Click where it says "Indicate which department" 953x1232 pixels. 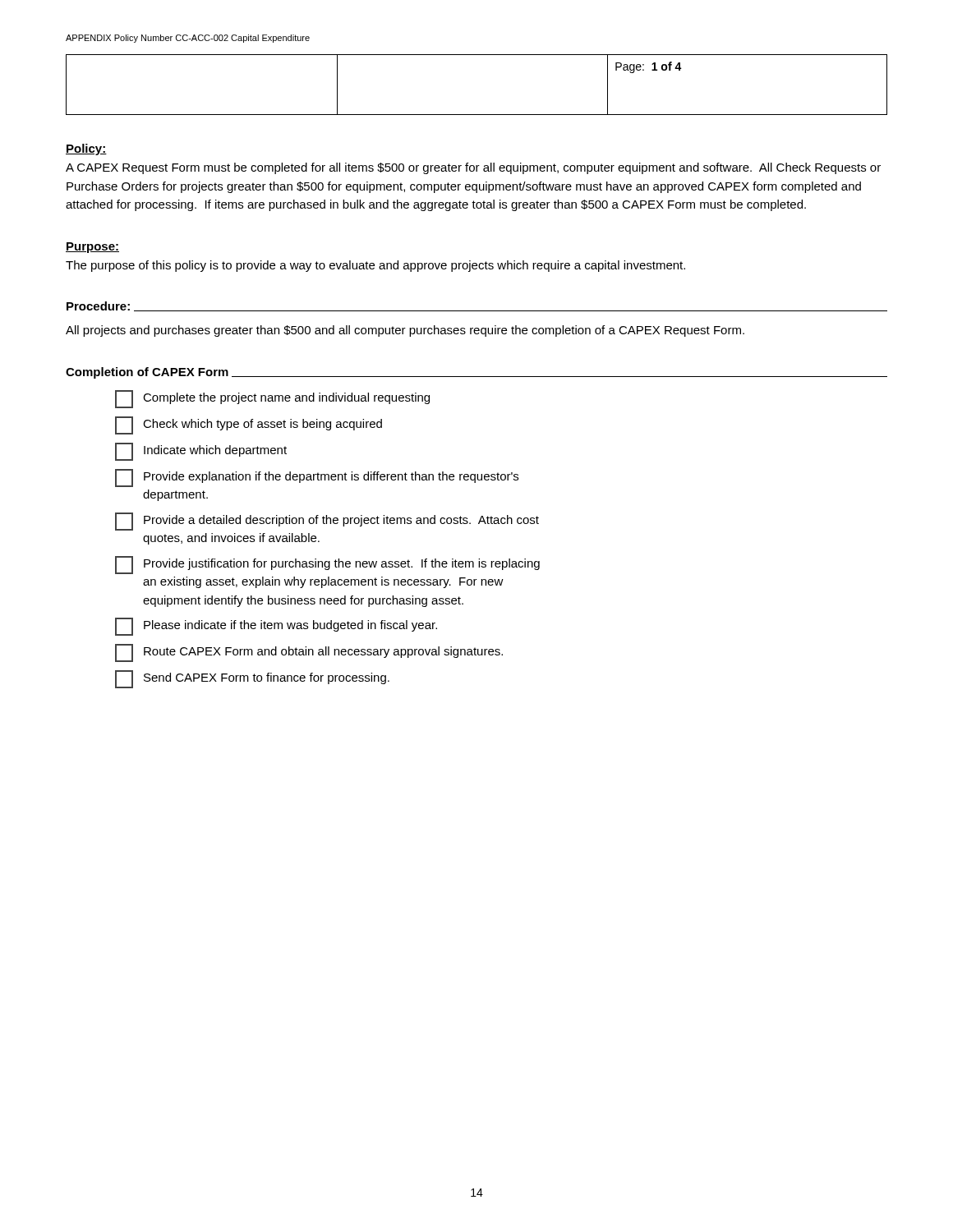[201, 452]
